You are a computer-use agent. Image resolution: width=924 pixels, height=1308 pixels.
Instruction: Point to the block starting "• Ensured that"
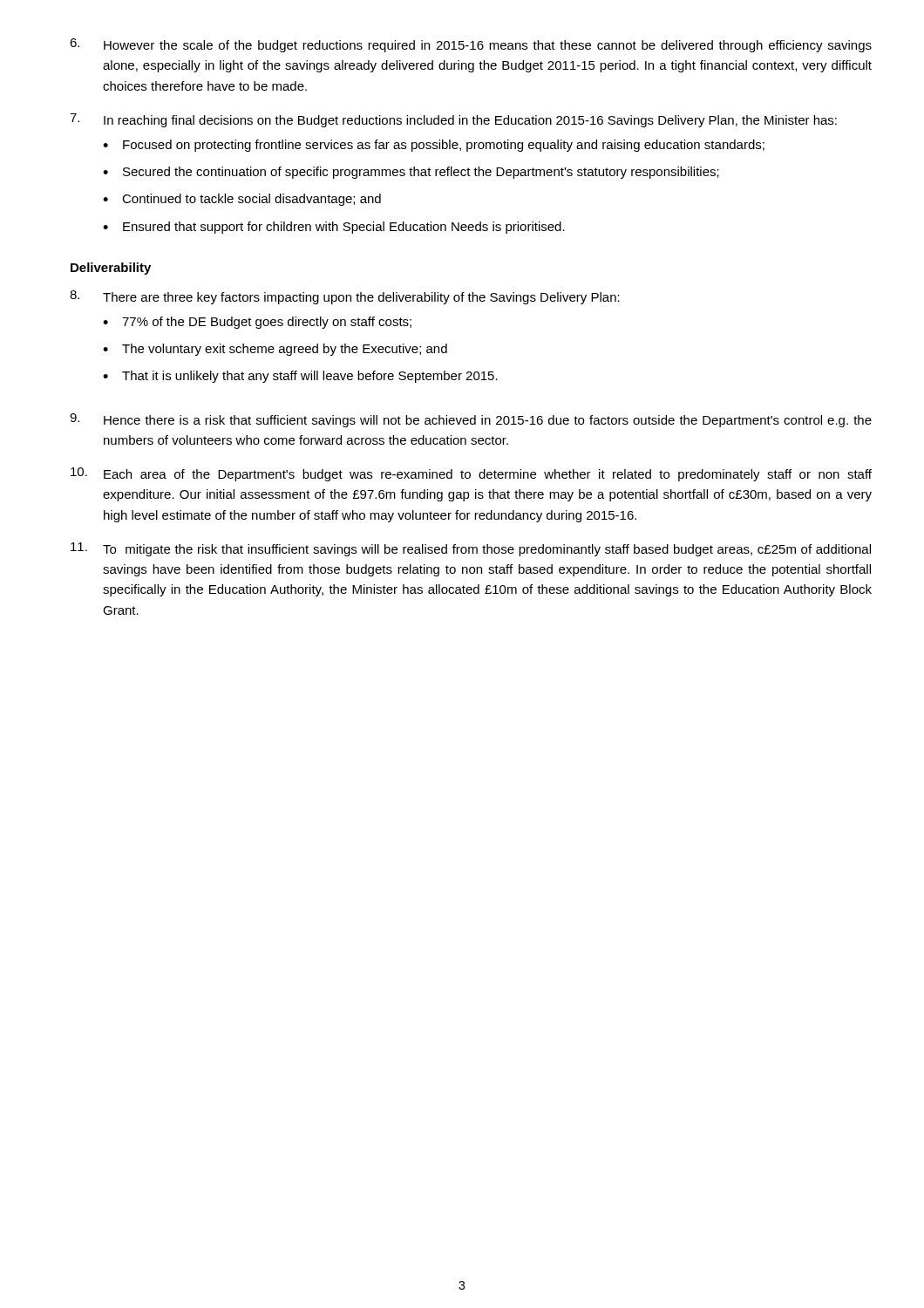487,229
